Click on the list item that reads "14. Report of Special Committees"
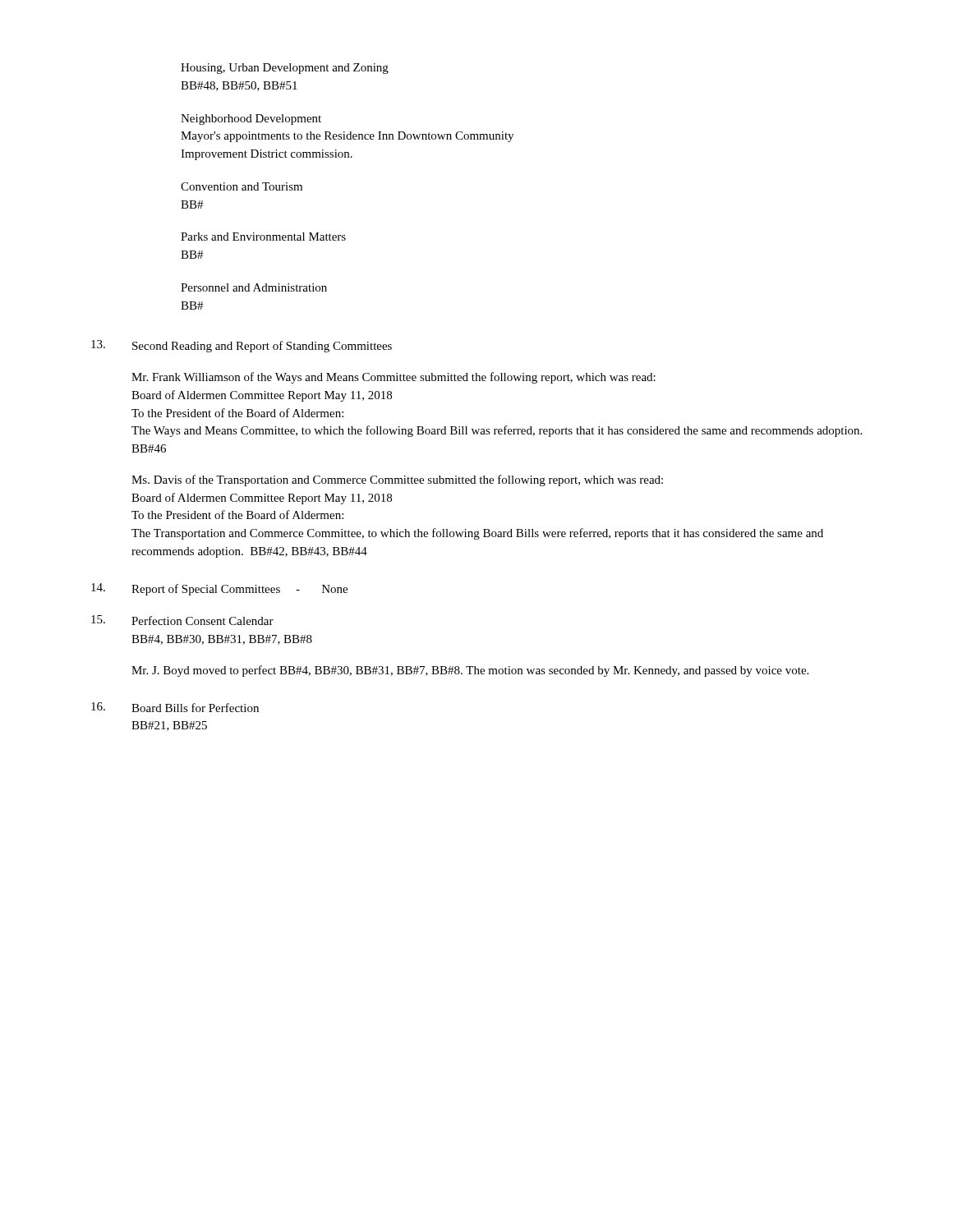 coord(219,589)
